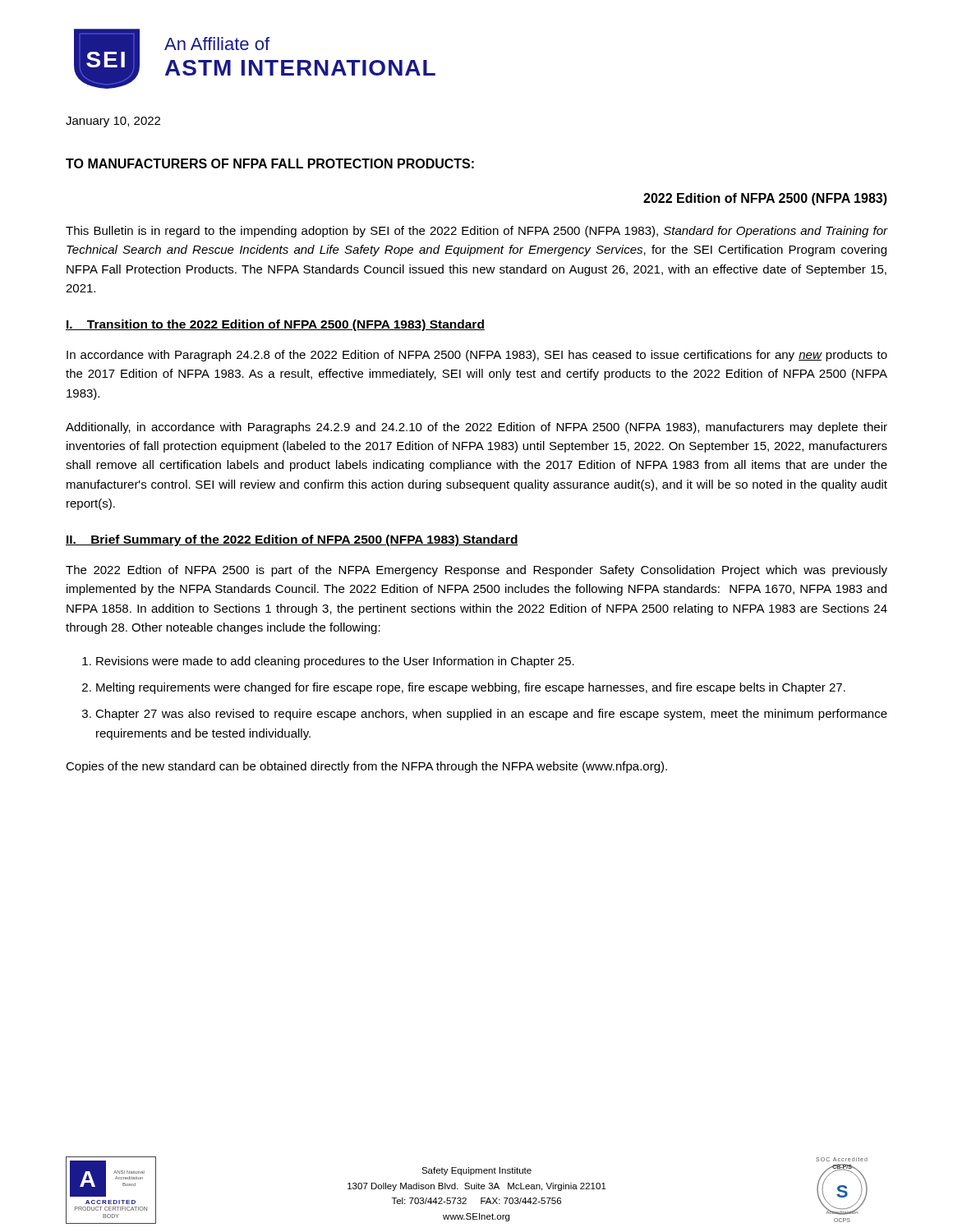Viewport: 953px width, 1232px height.
Task: Point to the section header beginning "I. Transition to"
Action: 275,324
